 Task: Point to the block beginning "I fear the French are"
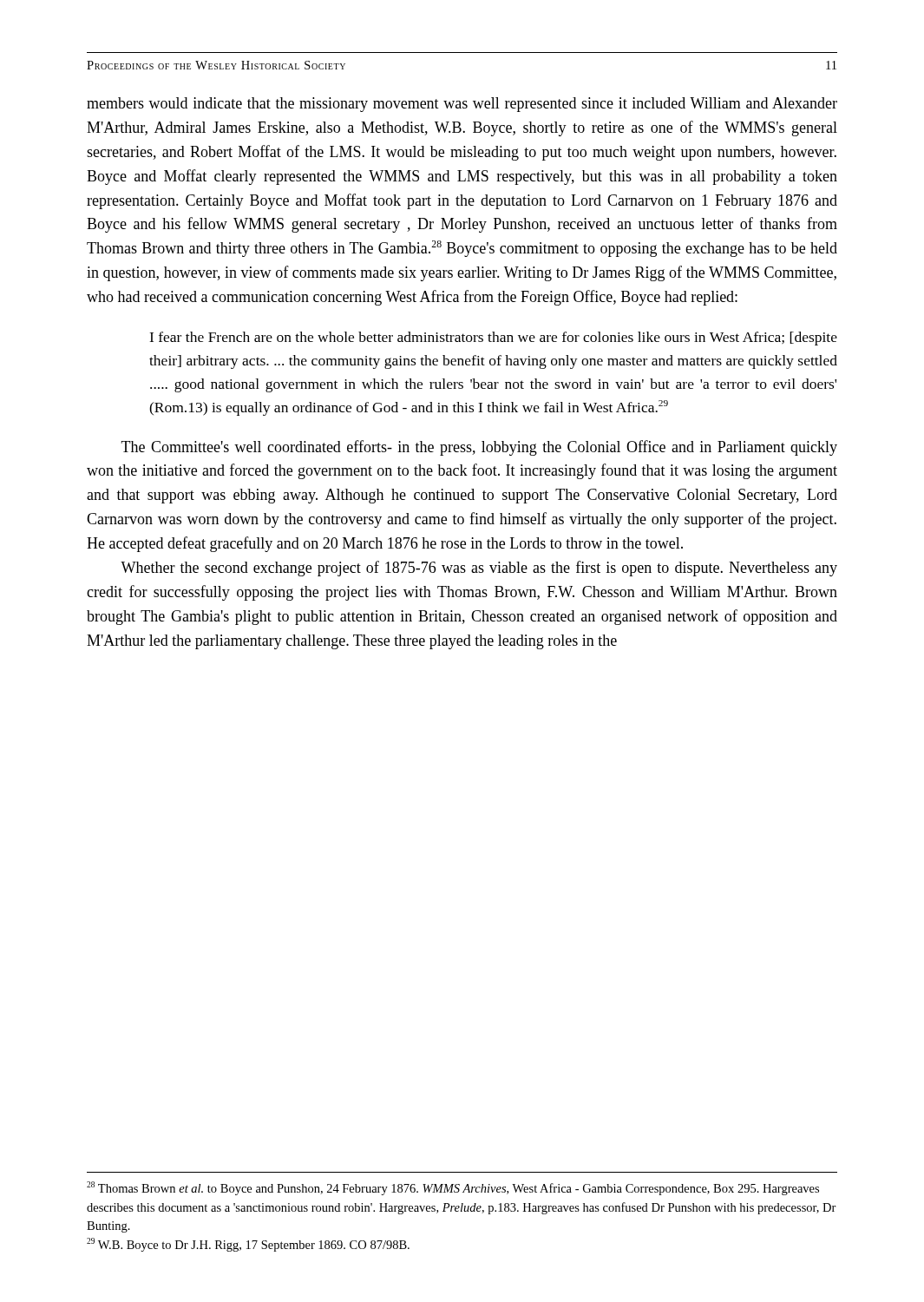493,372
